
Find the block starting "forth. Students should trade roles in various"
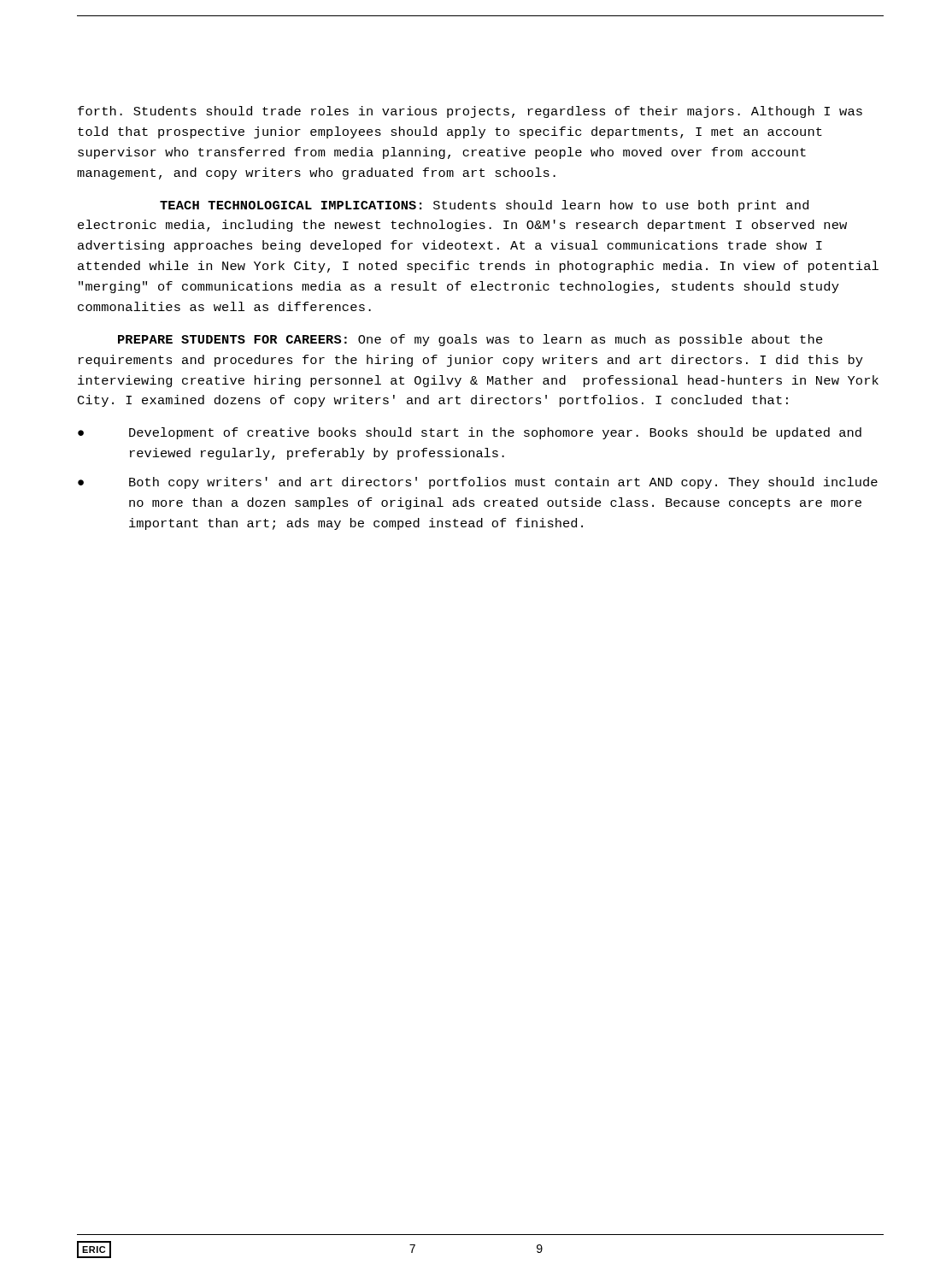point(470,143)
